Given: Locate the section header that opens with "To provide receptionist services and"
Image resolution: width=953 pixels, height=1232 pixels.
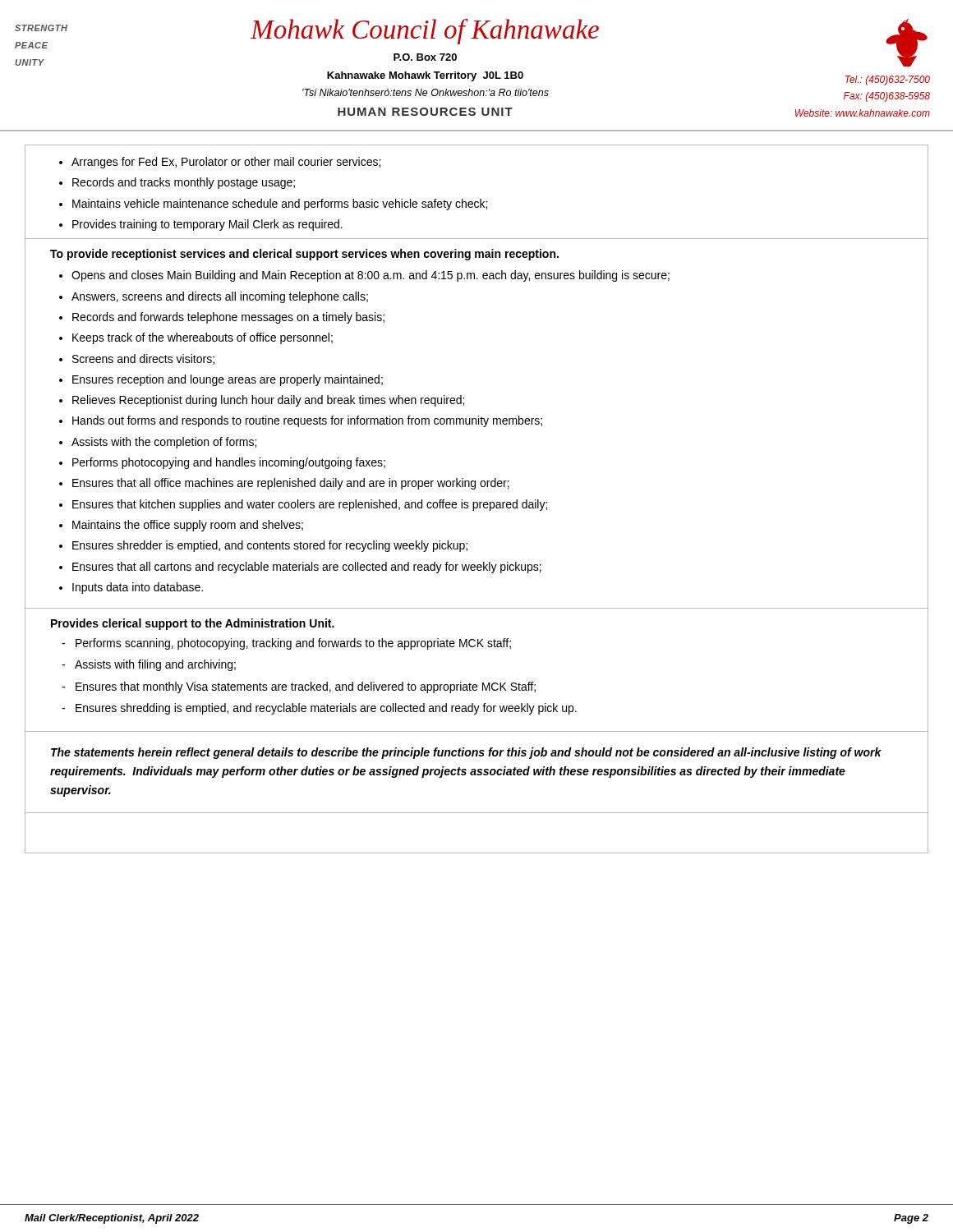Looking at the screenshot, I should coord(305,254).
